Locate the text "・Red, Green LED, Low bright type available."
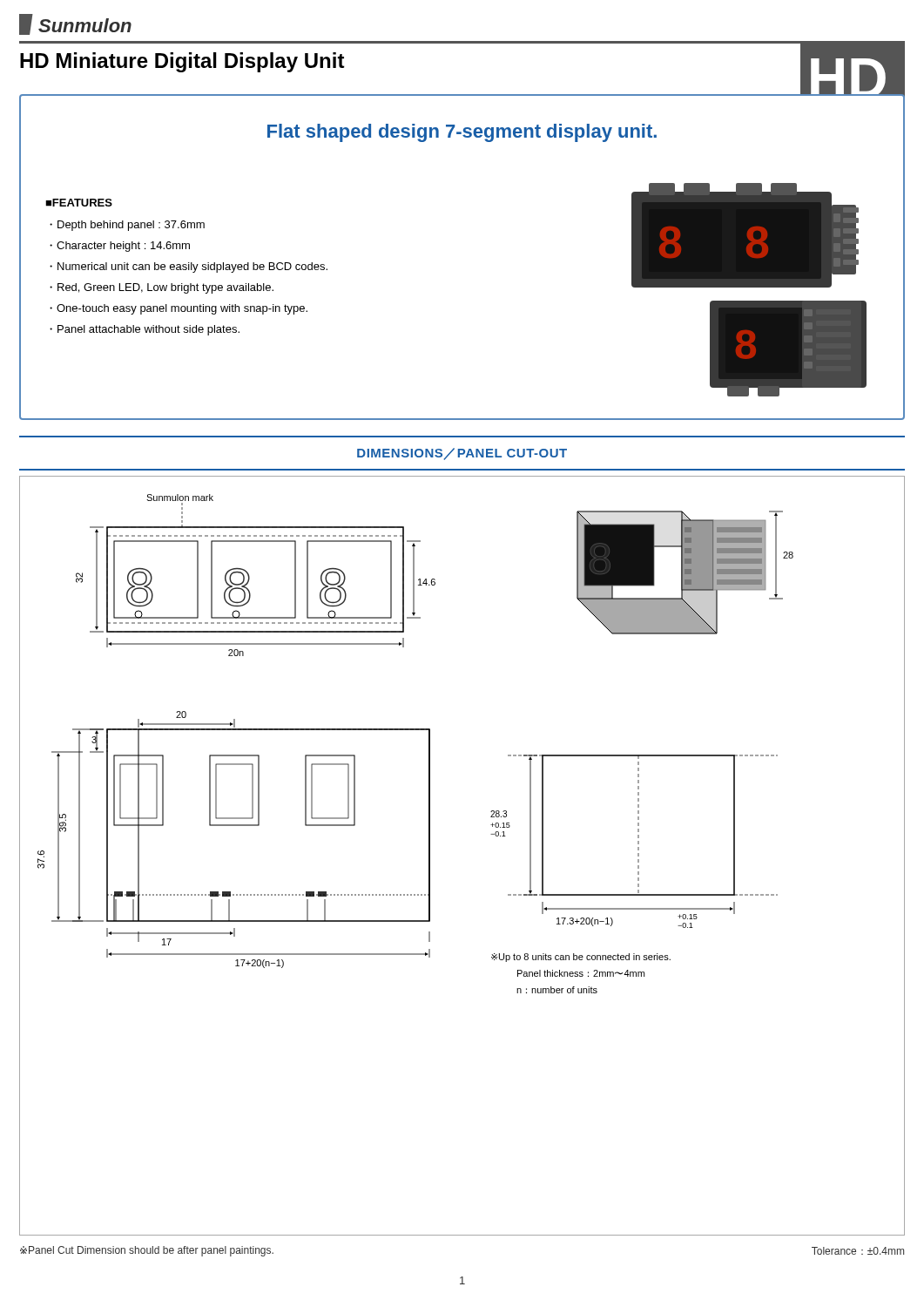The image size is (924, 1307). click(160, 287)
